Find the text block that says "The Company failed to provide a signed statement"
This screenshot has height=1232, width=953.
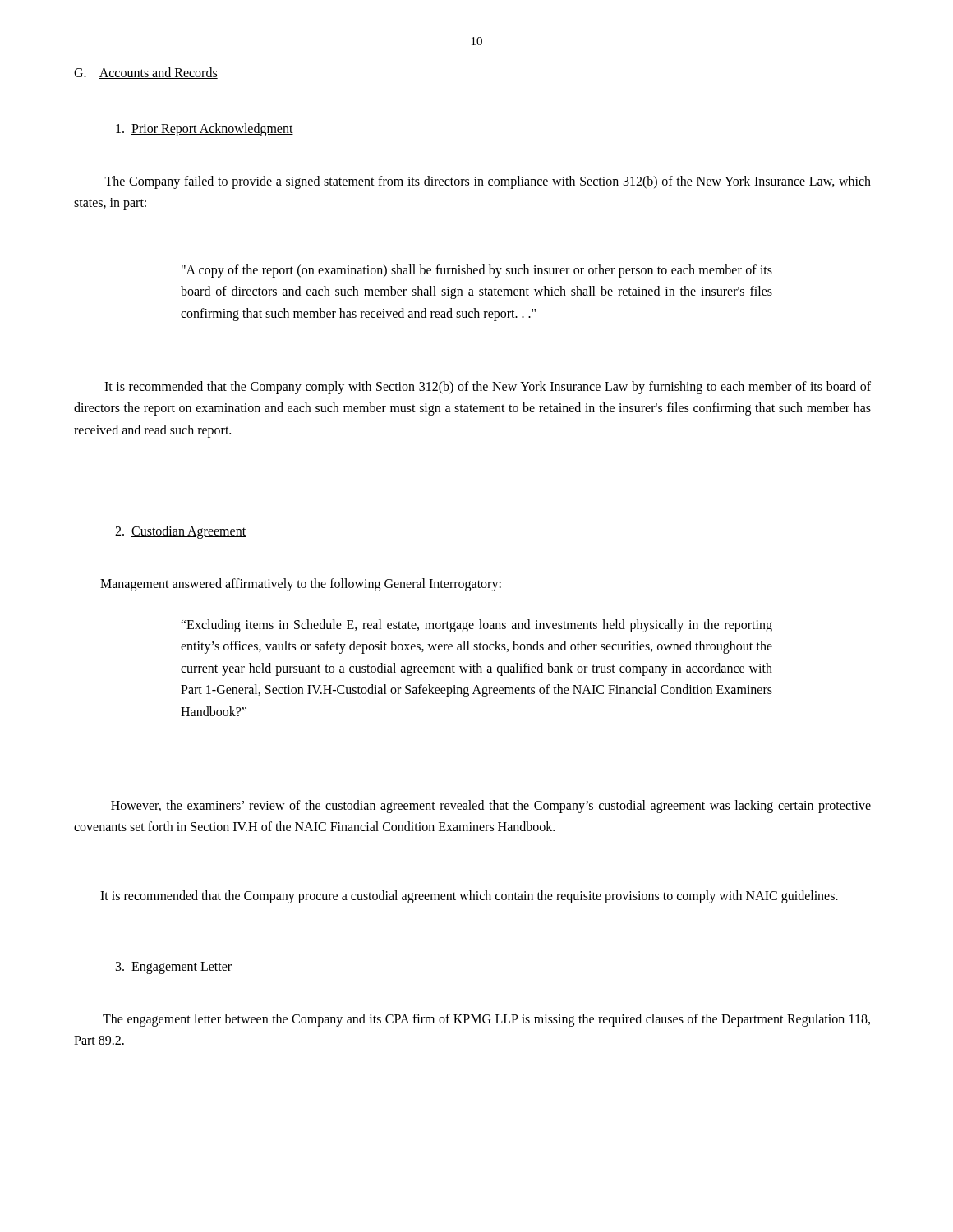click(x=472, y=192)
